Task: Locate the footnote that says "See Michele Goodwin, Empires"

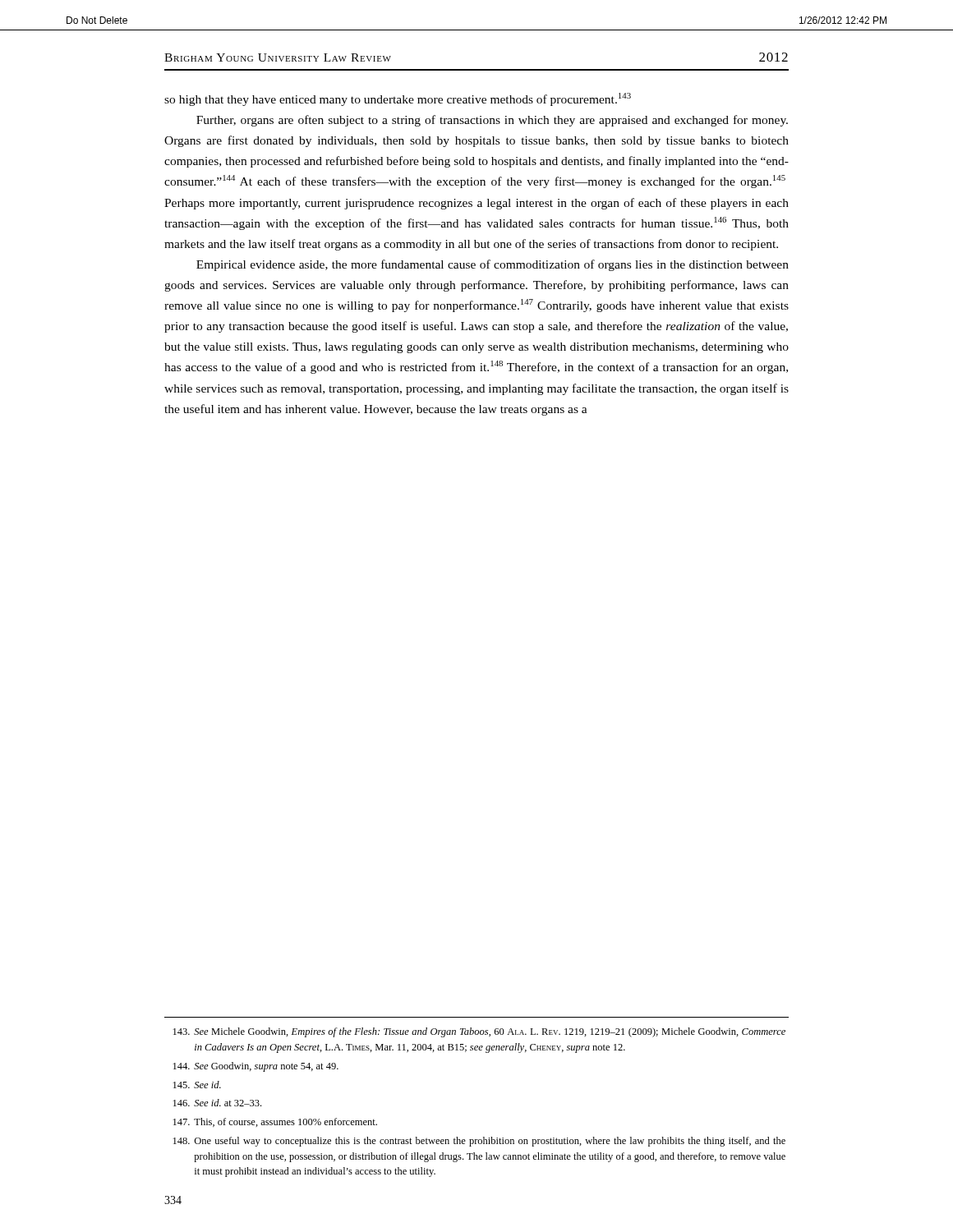Action: click(x=475, y=1040)
